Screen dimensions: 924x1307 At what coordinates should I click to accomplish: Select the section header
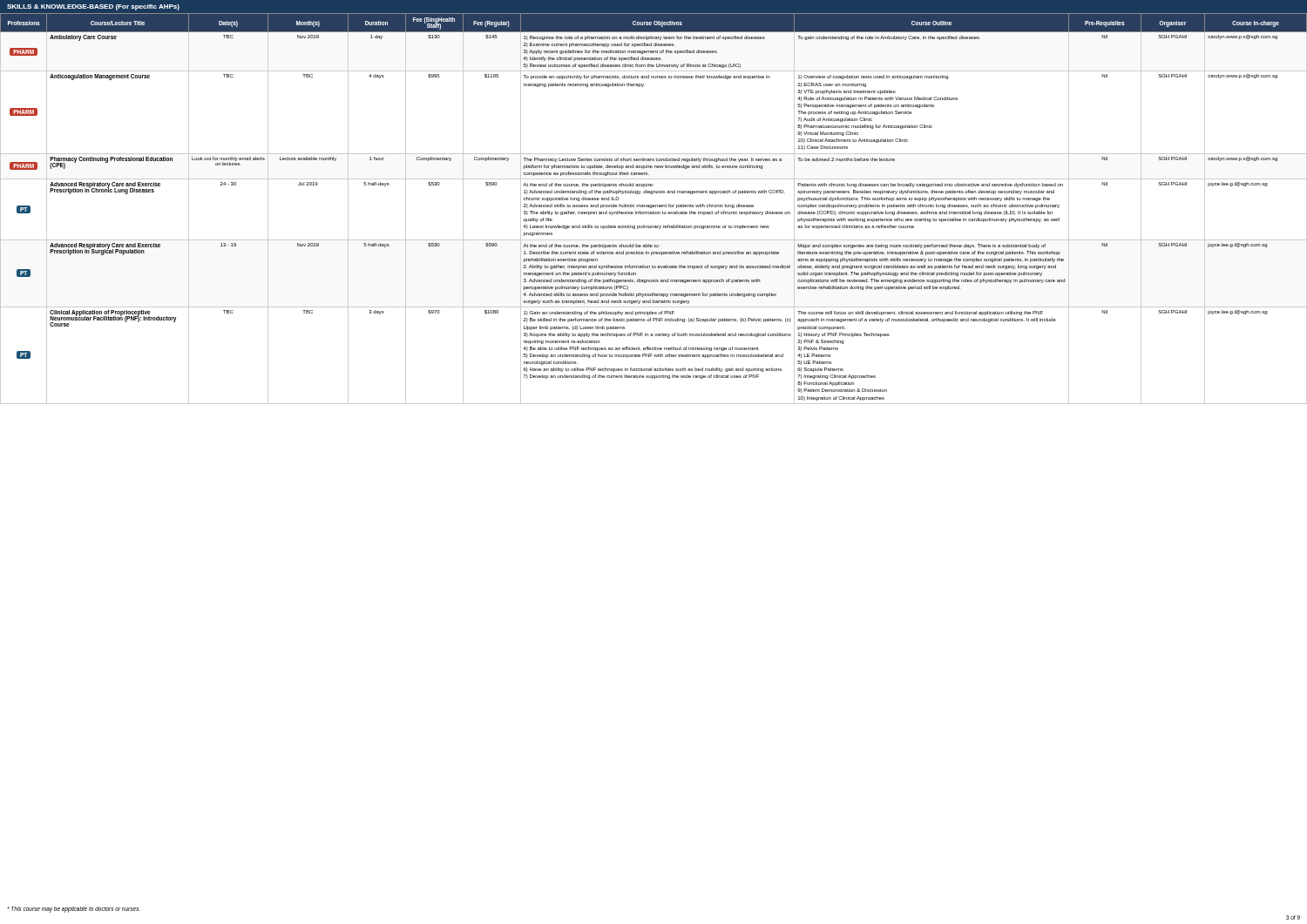point(93,7)
